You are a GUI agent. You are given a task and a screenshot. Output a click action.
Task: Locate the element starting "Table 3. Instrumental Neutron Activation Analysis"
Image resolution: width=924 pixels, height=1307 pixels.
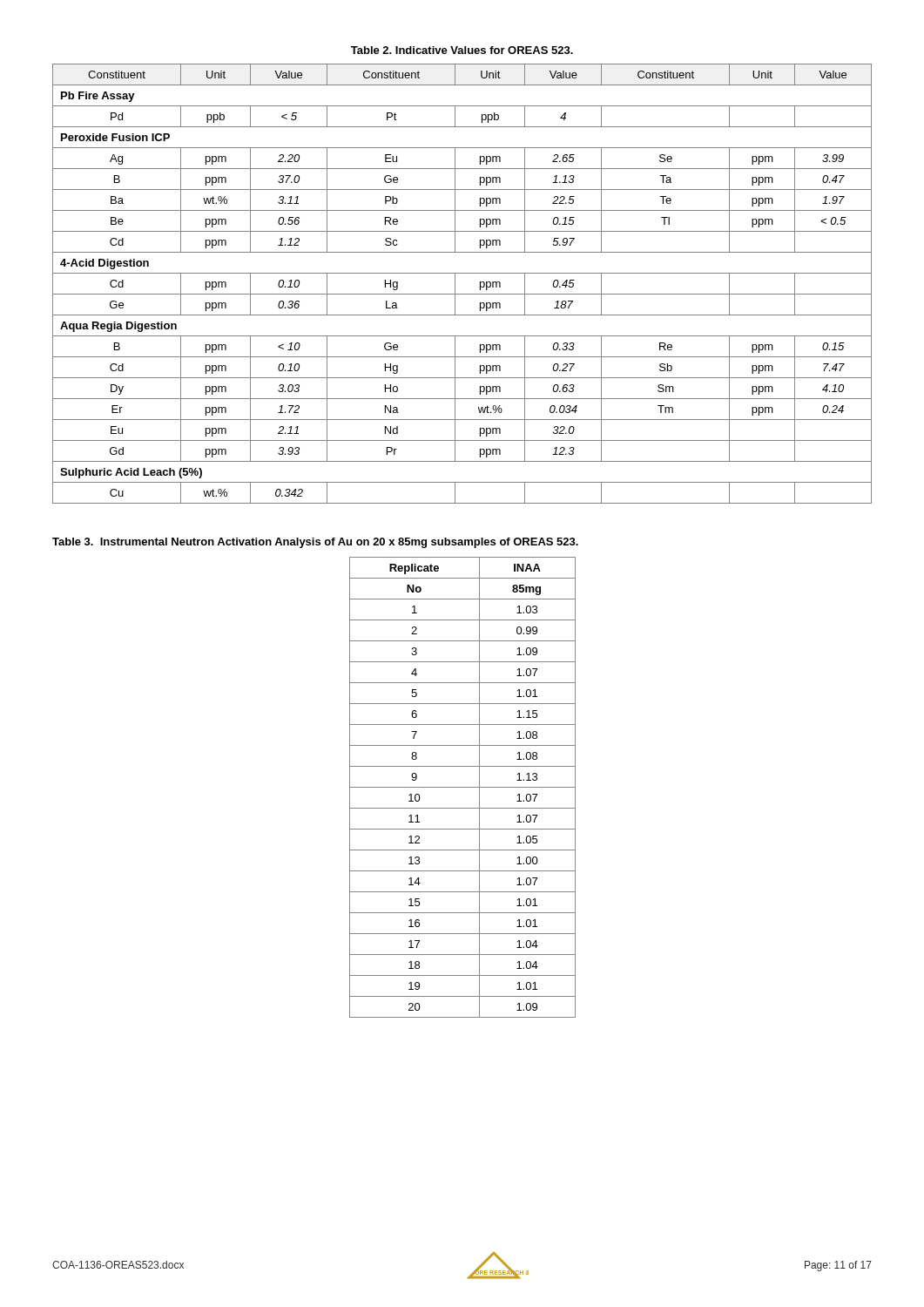[x=315, y=541]
